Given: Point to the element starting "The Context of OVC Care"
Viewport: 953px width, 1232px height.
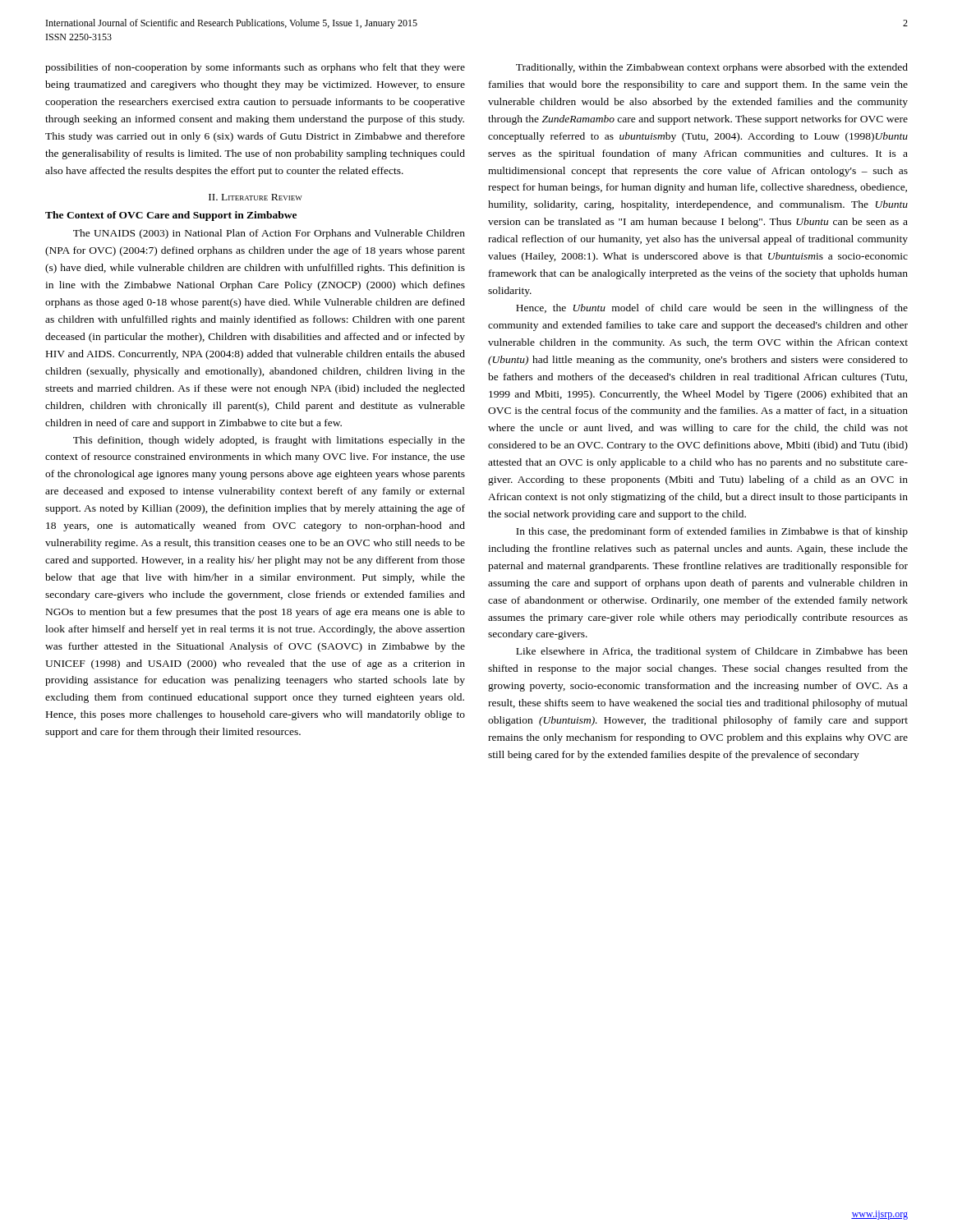Looking at the screenshot, I should pyautogui.click(x=171, y=215).
